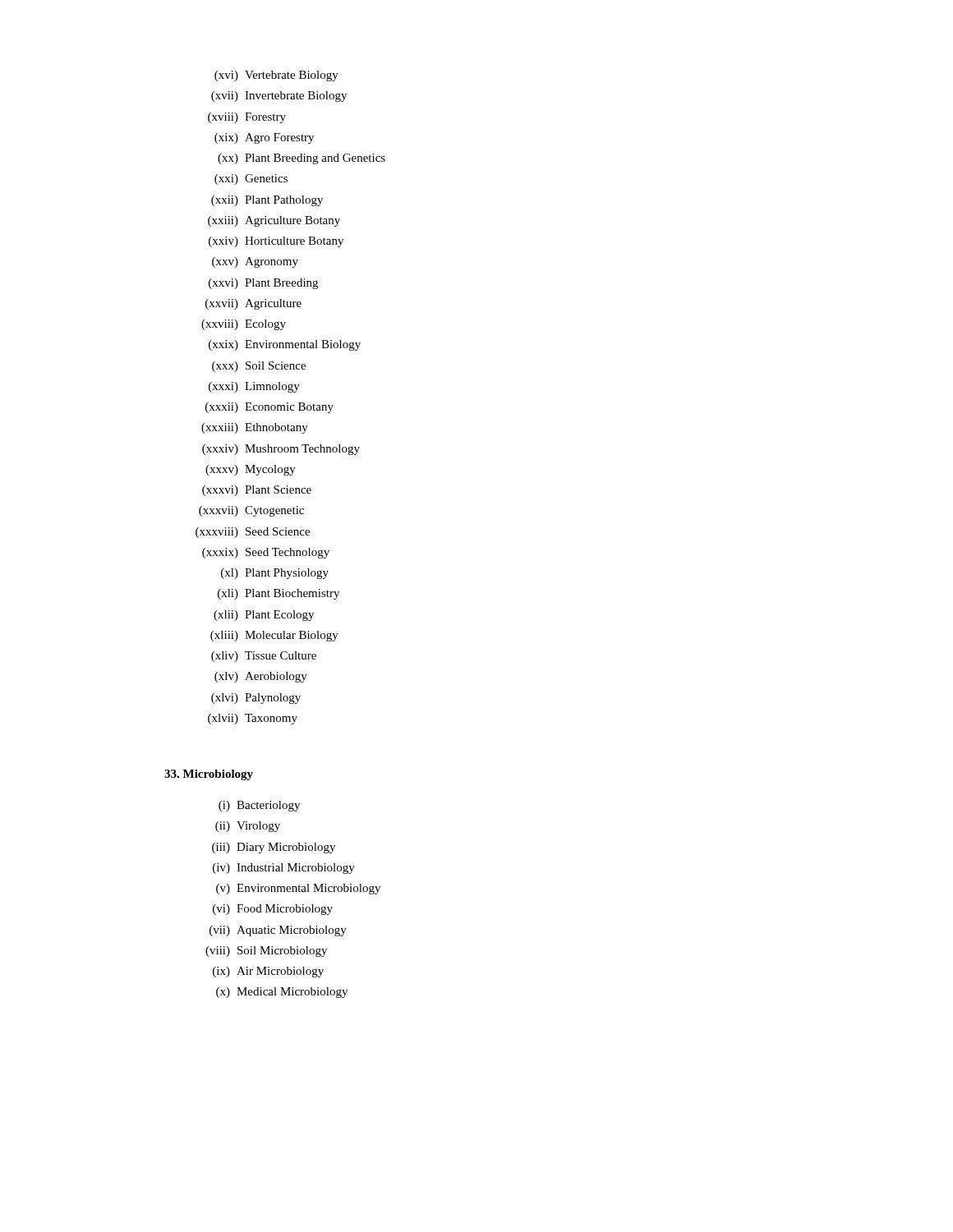Find the list item that reads "(xviii) Forestry"
The width and height of the screenshot is (953, 1232).
tap(247, 118)
